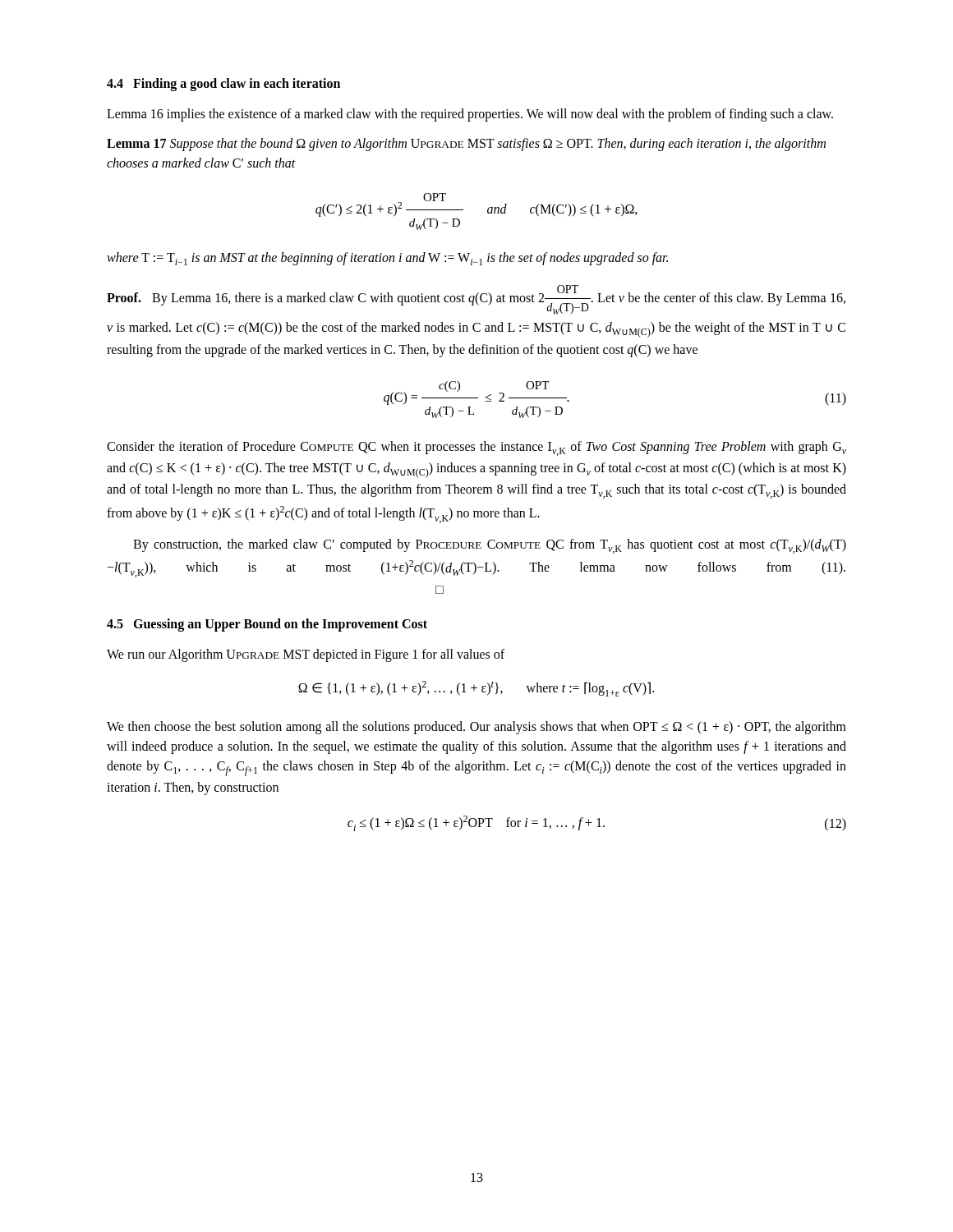Click on the text starting "where T := Ti−1 is an"
This screenshot has width=953, height=1232.
pyautogui.click(x=388, y=259)
